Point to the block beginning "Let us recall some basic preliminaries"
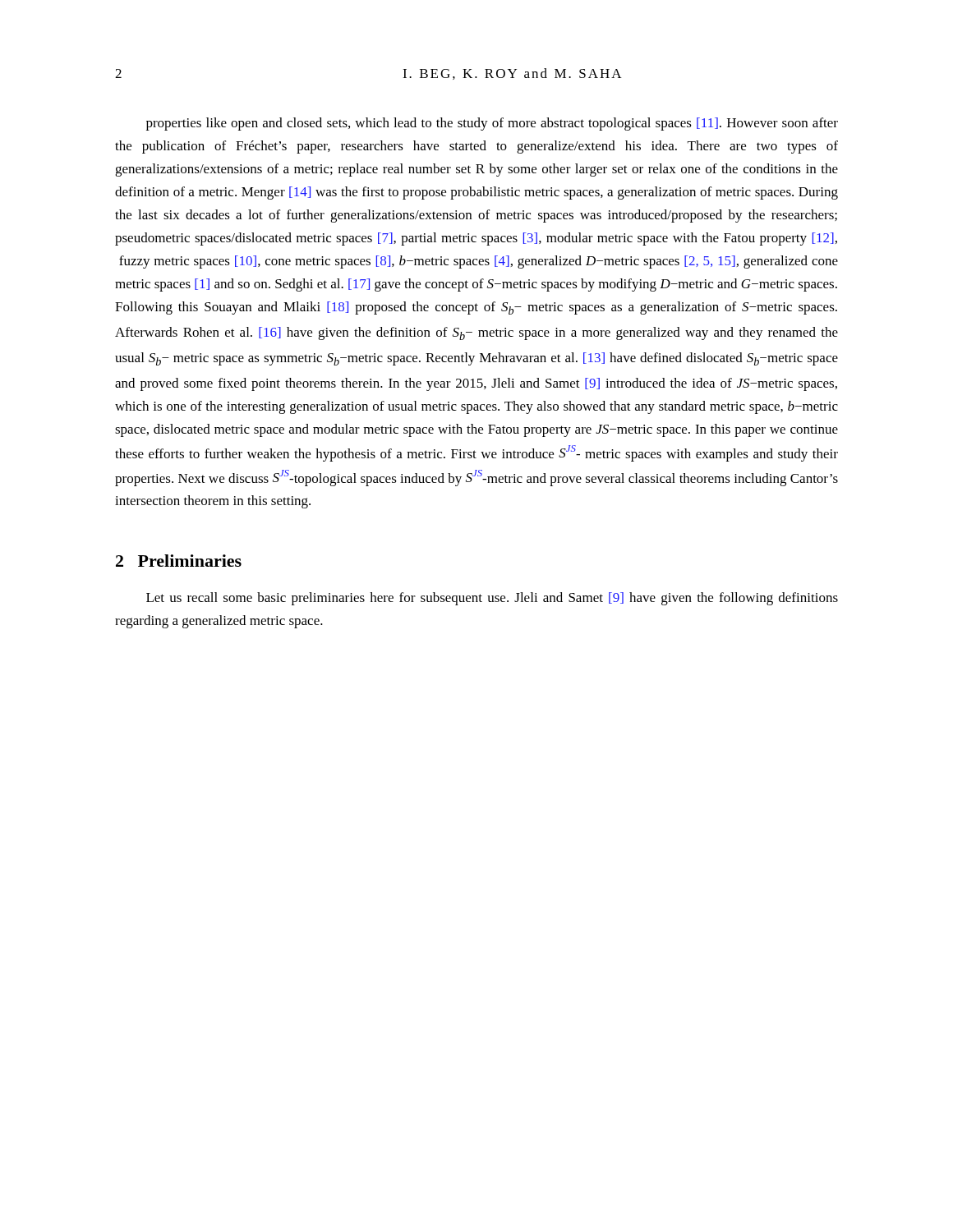The height and width of the screenshot is (1232, 953). [x=476, y=610]
